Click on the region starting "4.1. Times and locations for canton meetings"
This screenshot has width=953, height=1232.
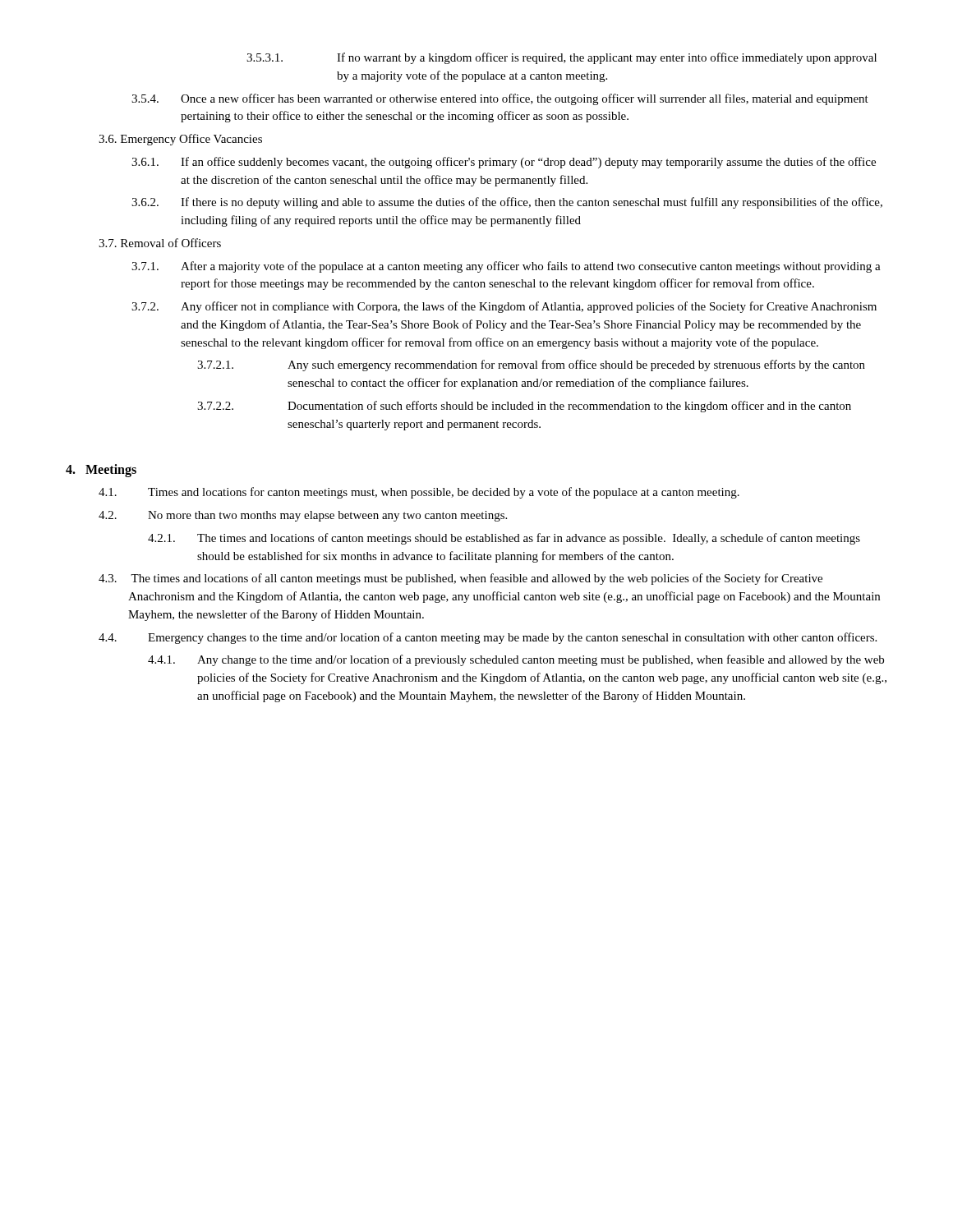pyautogui.click(x=493, y=493)
